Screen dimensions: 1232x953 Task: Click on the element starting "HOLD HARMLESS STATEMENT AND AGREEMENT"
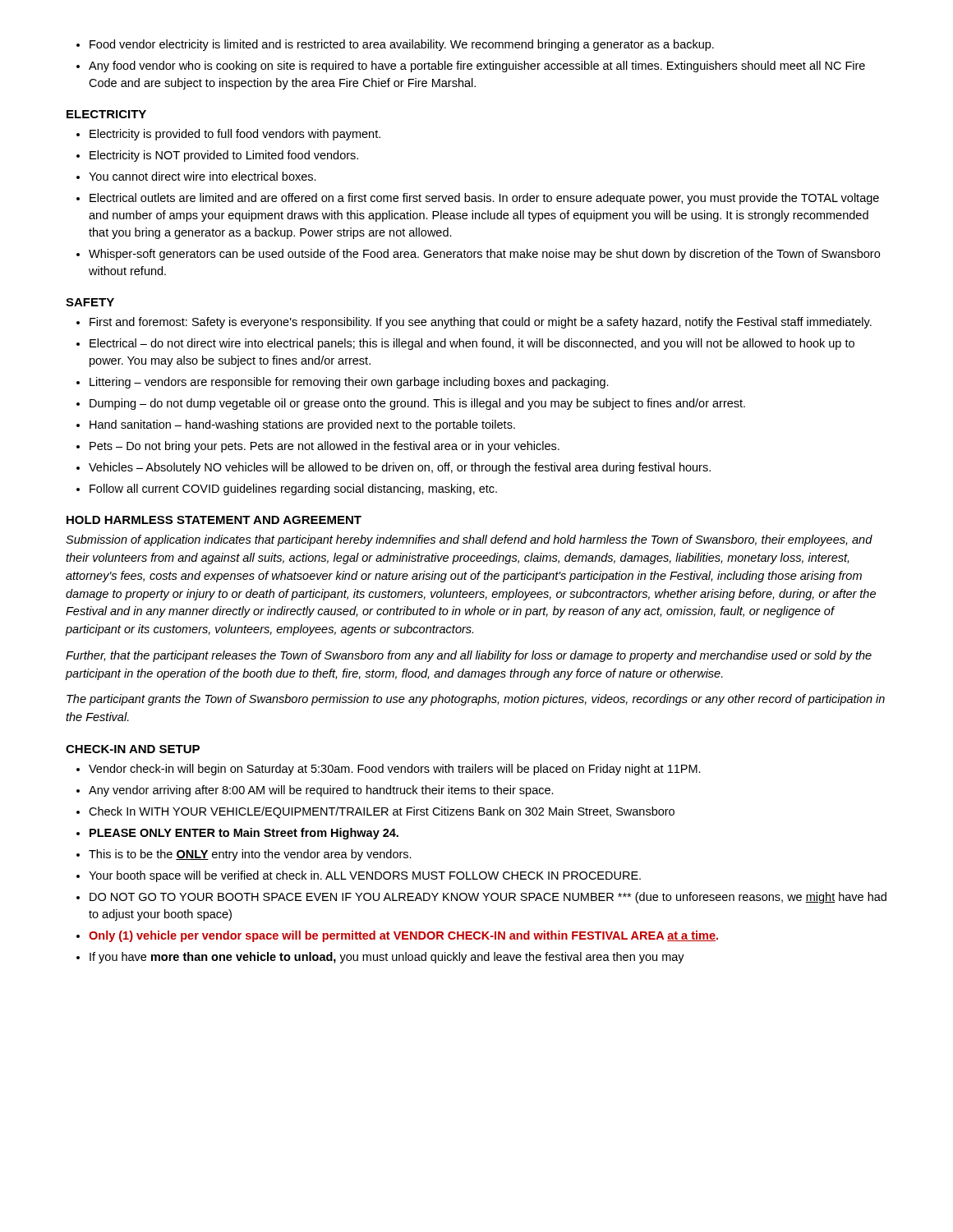click(214, 520)
